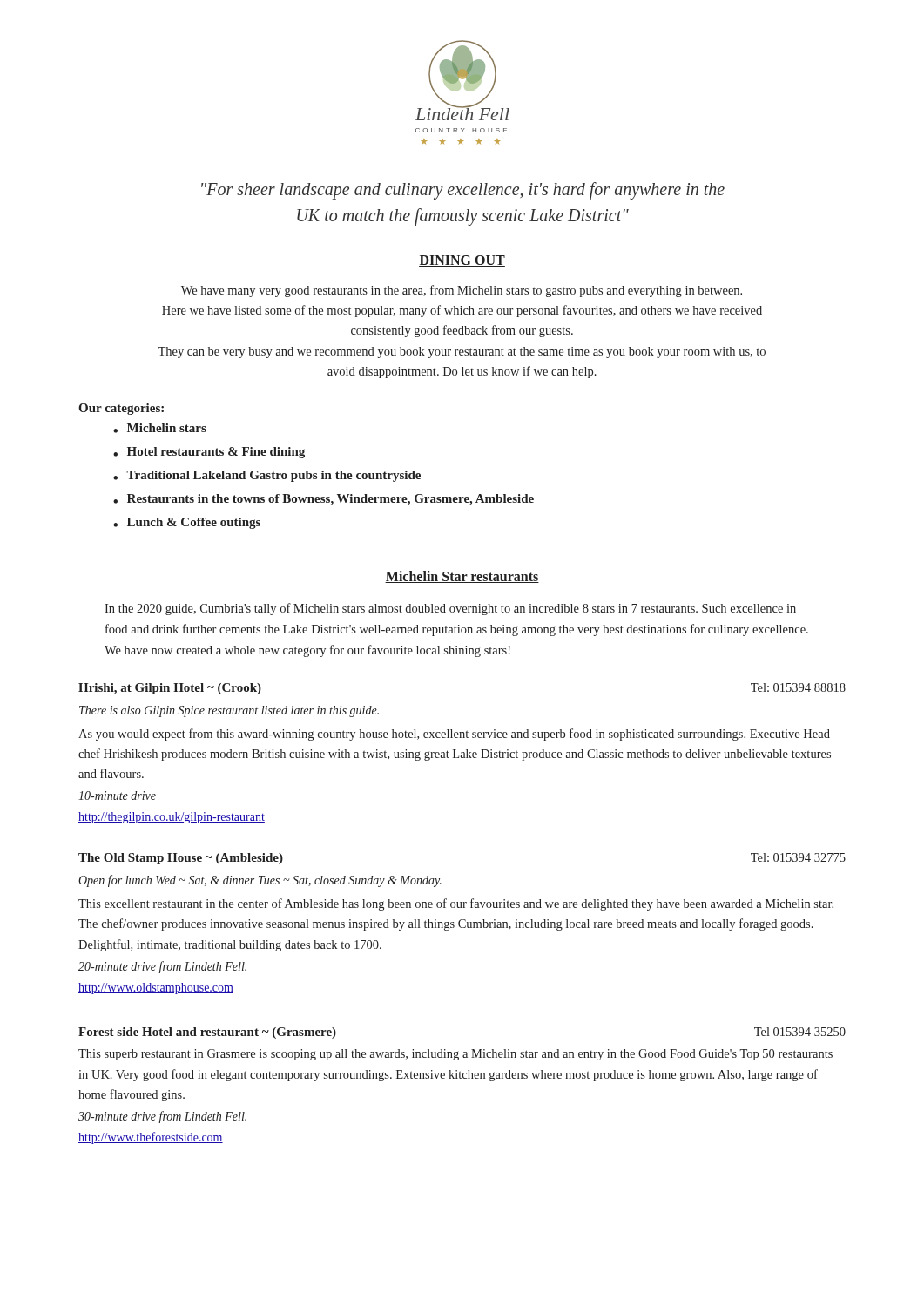This screenshot has height=1307, width=924.
Task: Navigate to the text starting "•Restaurants in the towns of"
Action: [x=324, y=502]
